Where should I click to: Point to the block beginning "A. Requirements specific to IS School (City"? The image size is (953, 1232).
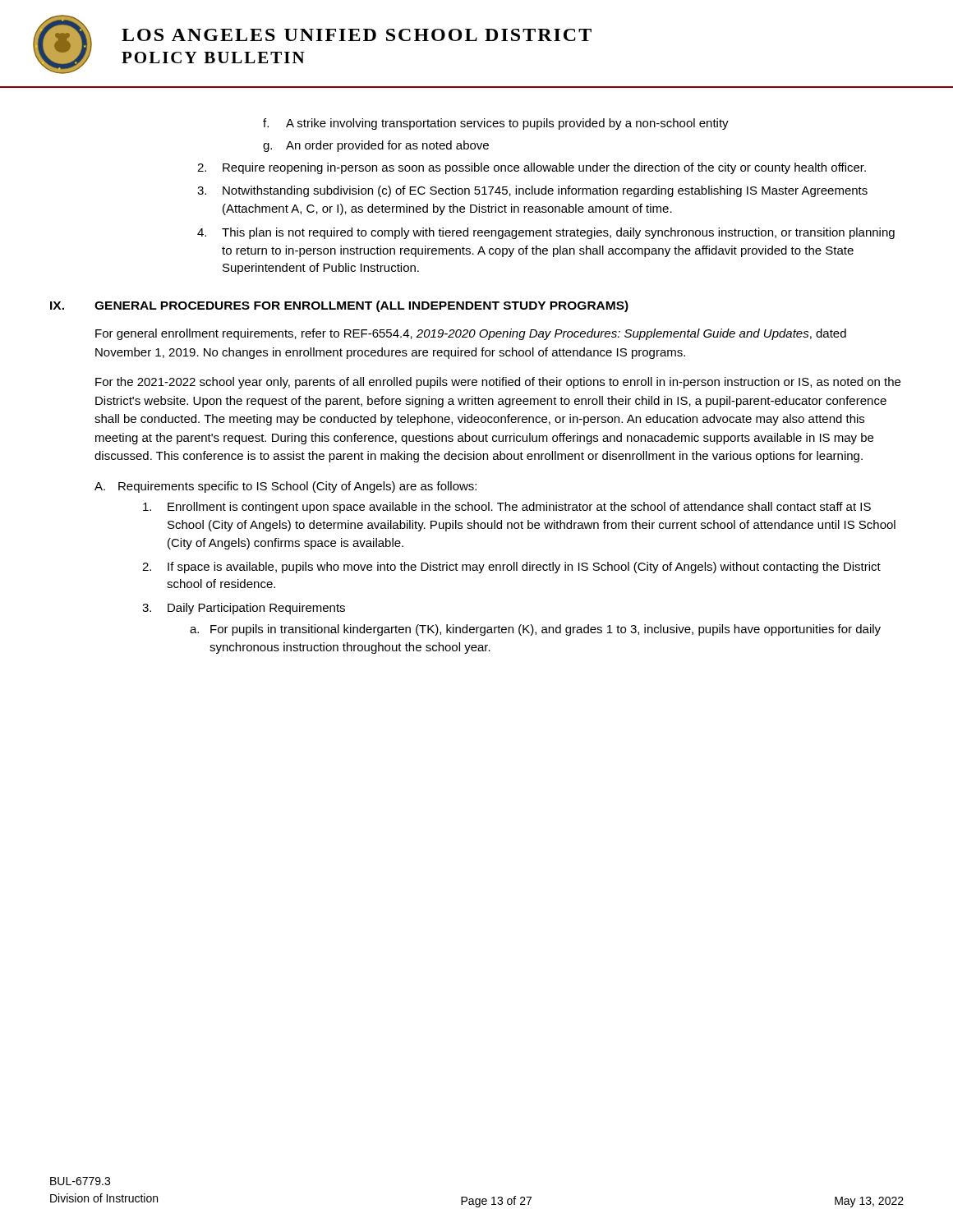point(499,571)
